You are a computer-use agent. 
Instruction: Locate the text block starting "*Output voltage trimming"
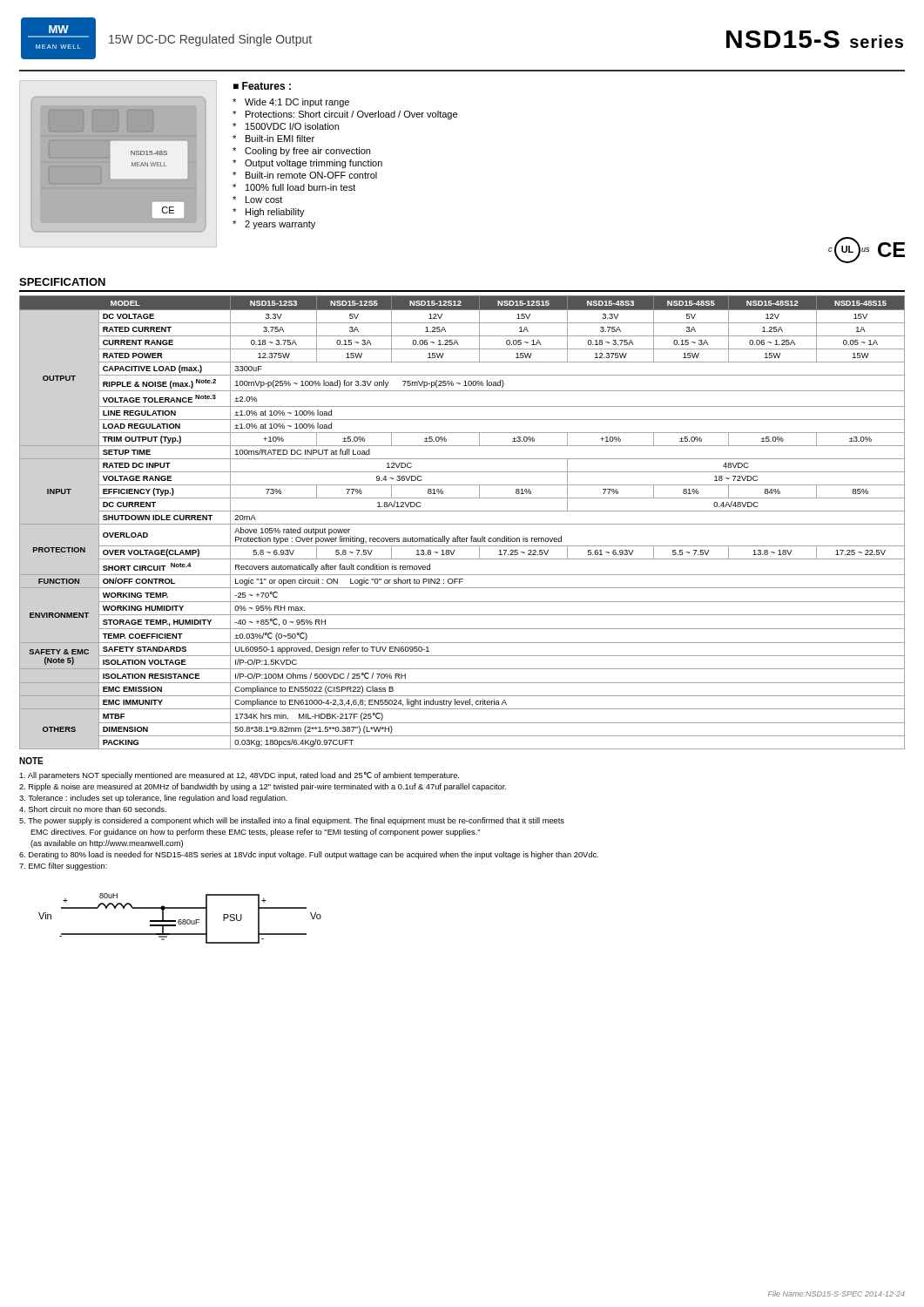308,163
